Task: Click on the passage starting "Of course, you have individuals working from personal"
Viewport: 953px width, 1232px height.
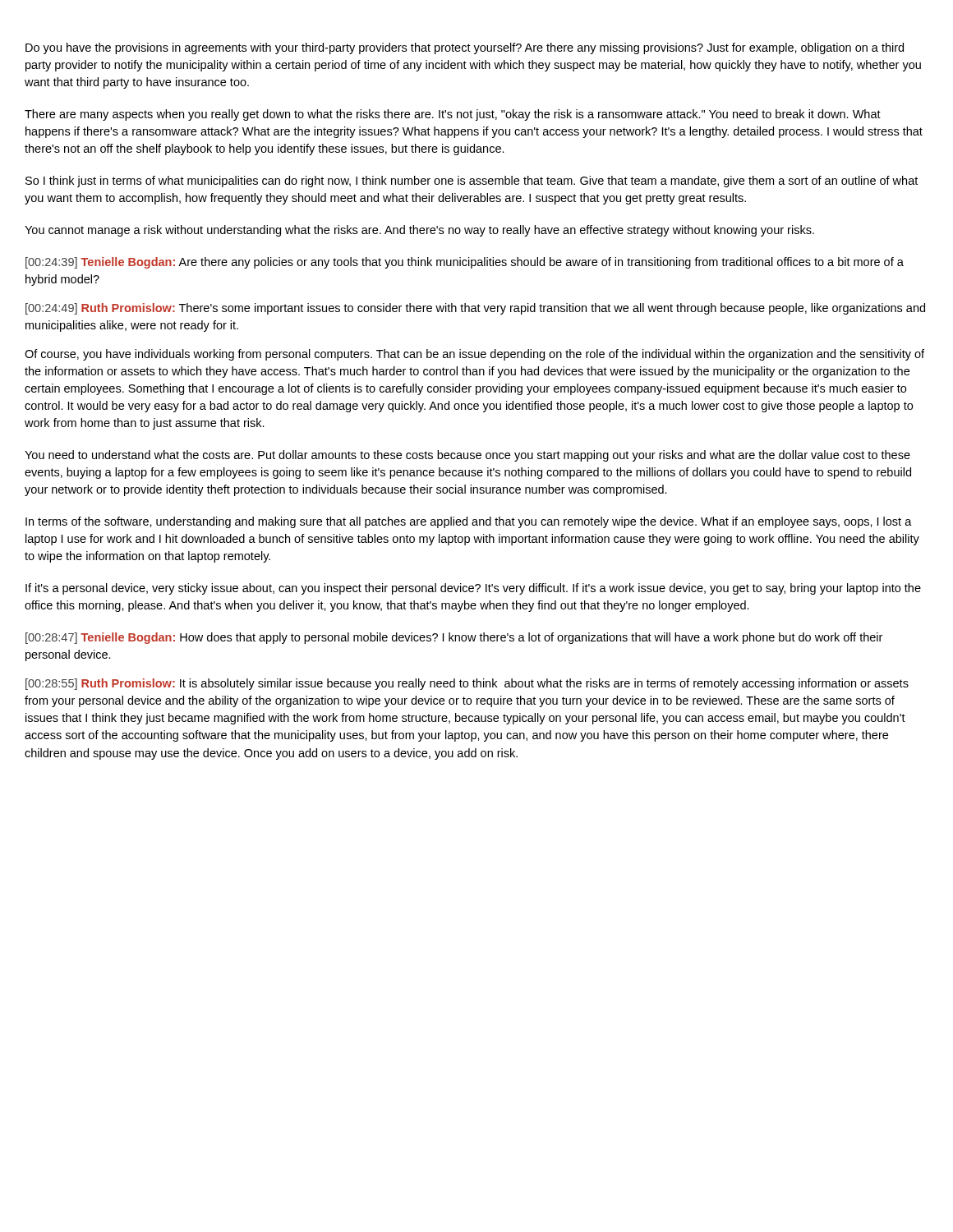Action: tap(474, 389)
